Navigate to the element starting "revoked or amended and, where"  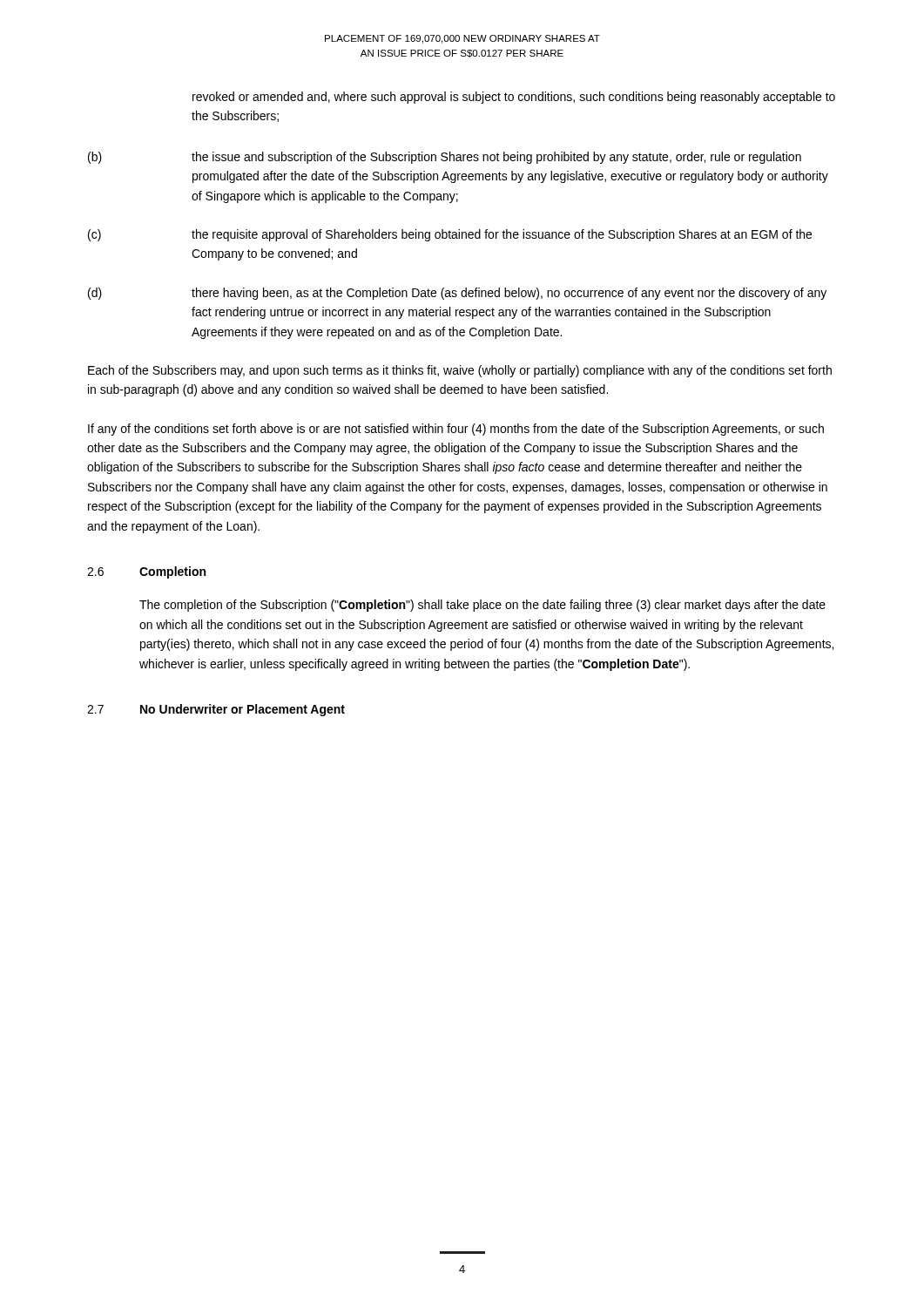514,107
